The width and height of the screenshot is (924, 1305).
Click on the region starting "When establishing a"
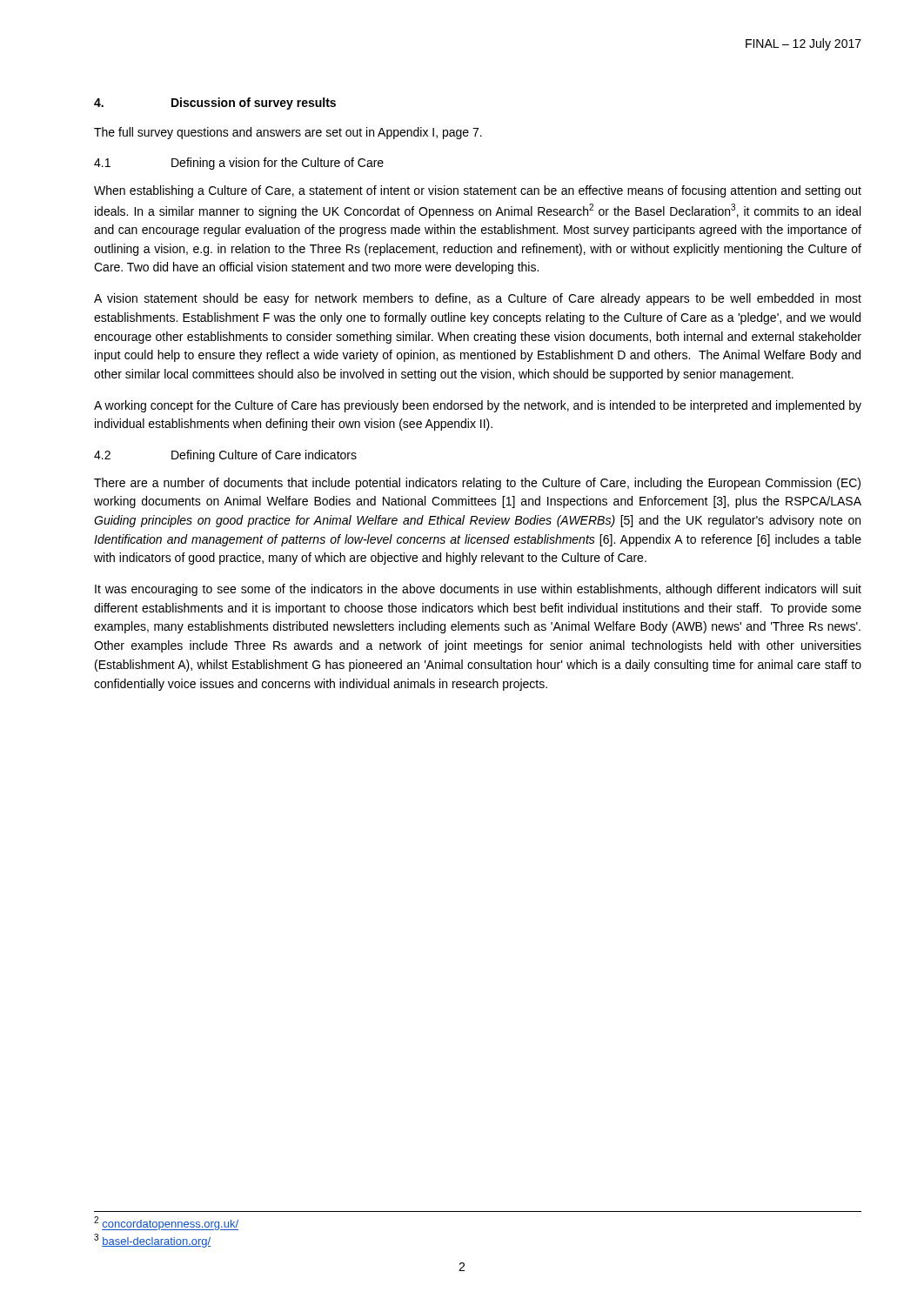click(x=478, y=229)
